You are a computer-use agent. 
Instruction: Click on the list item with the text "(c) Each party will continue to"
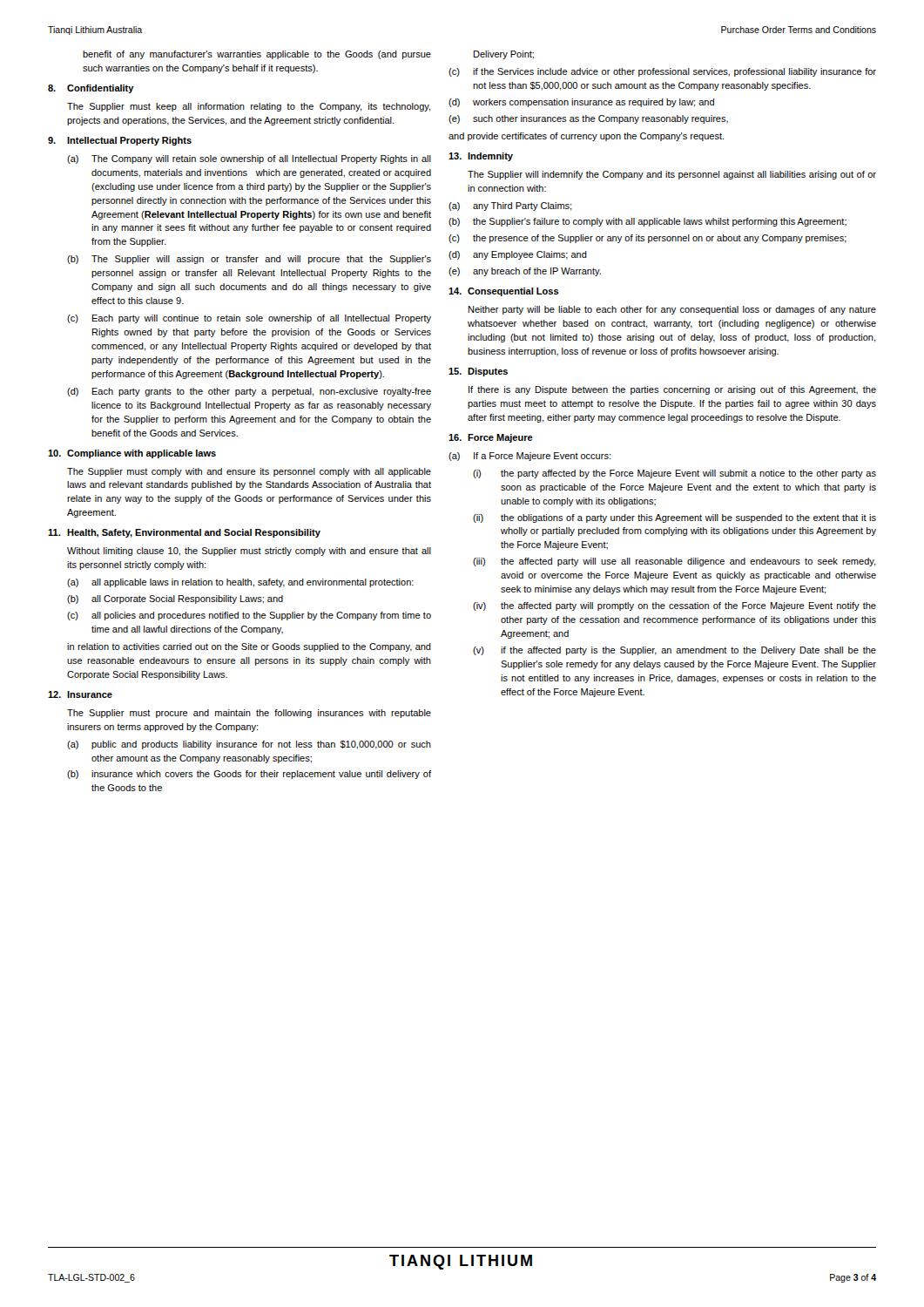249,347
